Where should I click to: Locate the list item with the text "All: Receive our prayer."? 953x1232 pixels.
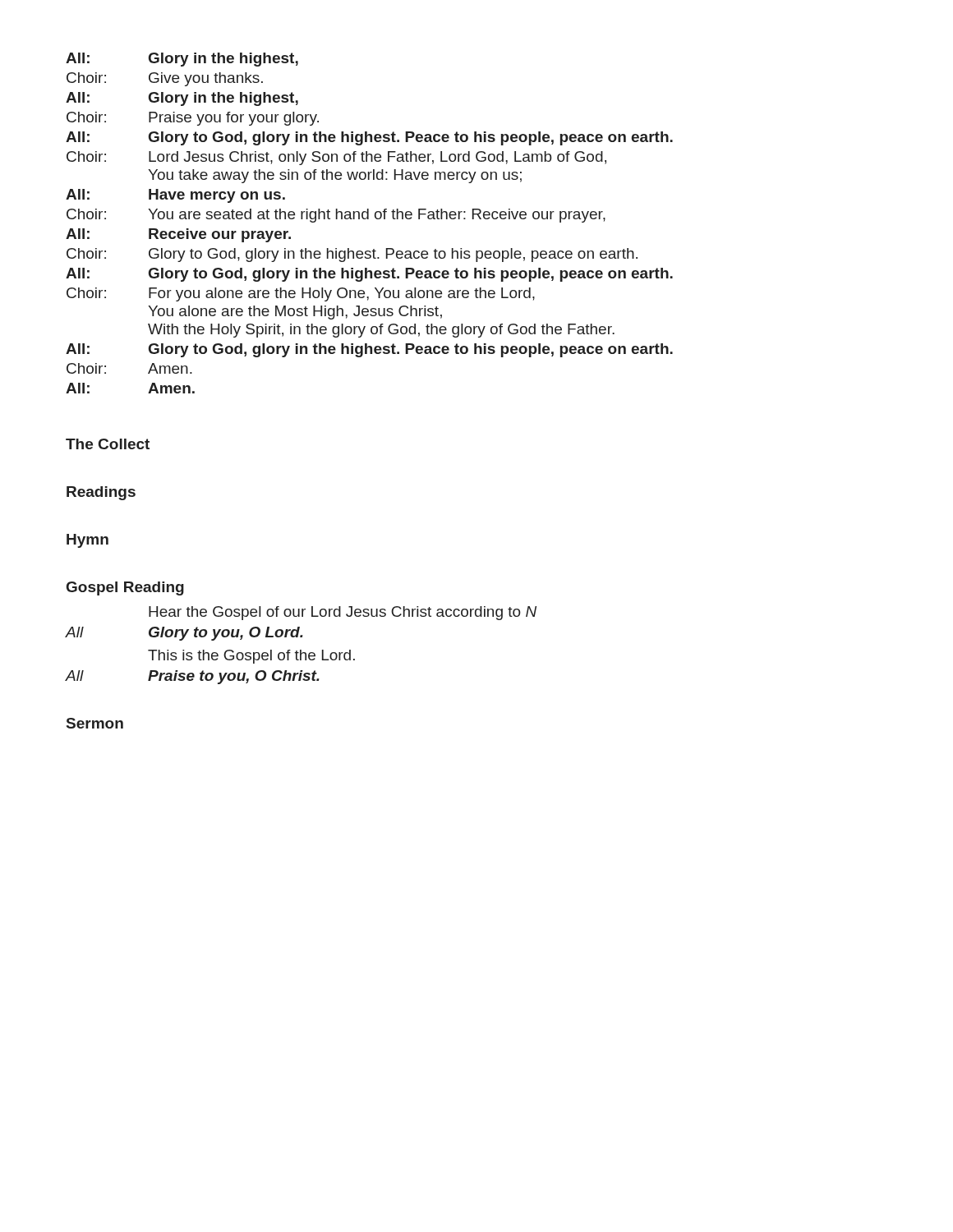[178, 235]
